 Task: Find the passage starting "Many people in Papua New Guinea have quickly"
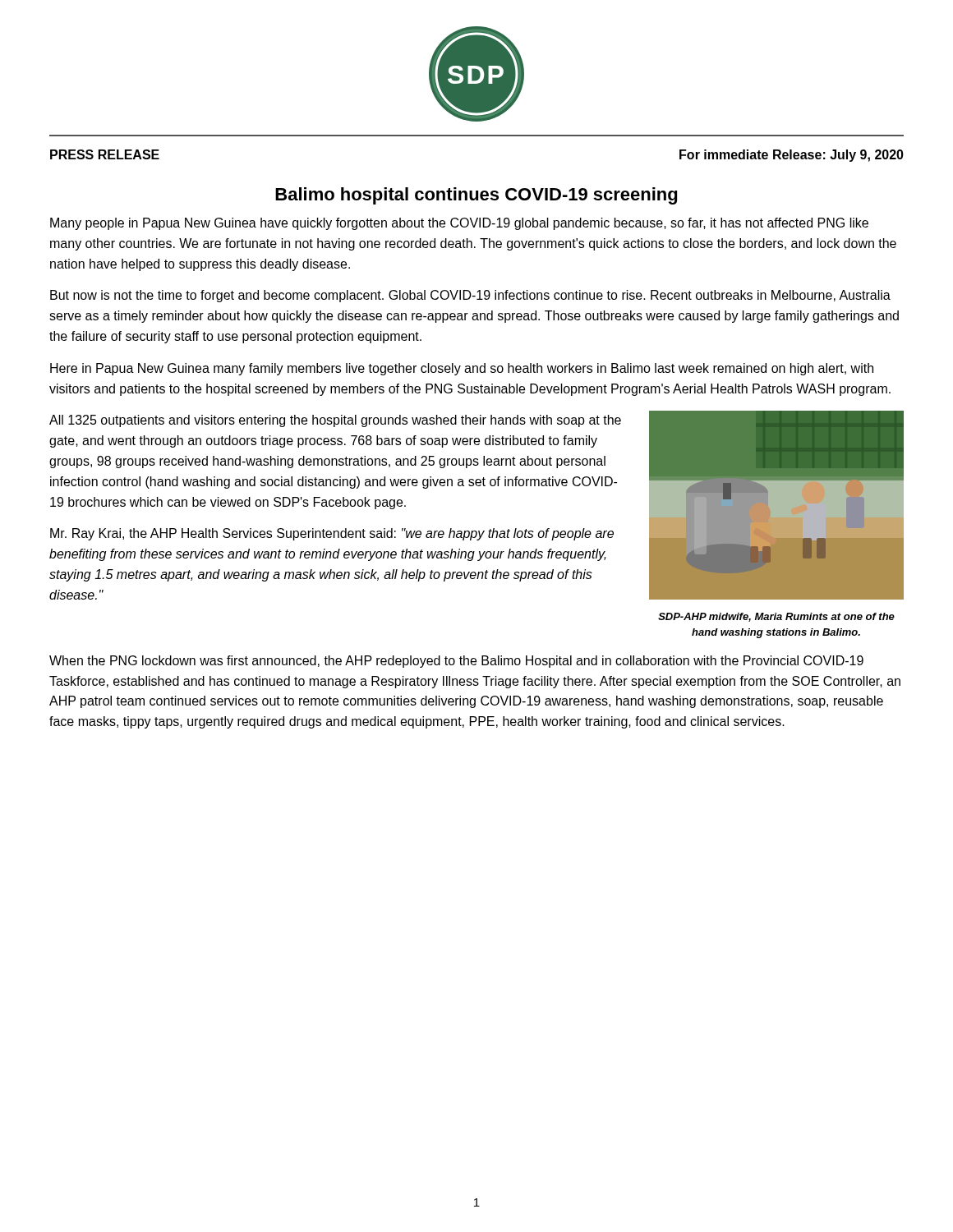coord(476,244)
